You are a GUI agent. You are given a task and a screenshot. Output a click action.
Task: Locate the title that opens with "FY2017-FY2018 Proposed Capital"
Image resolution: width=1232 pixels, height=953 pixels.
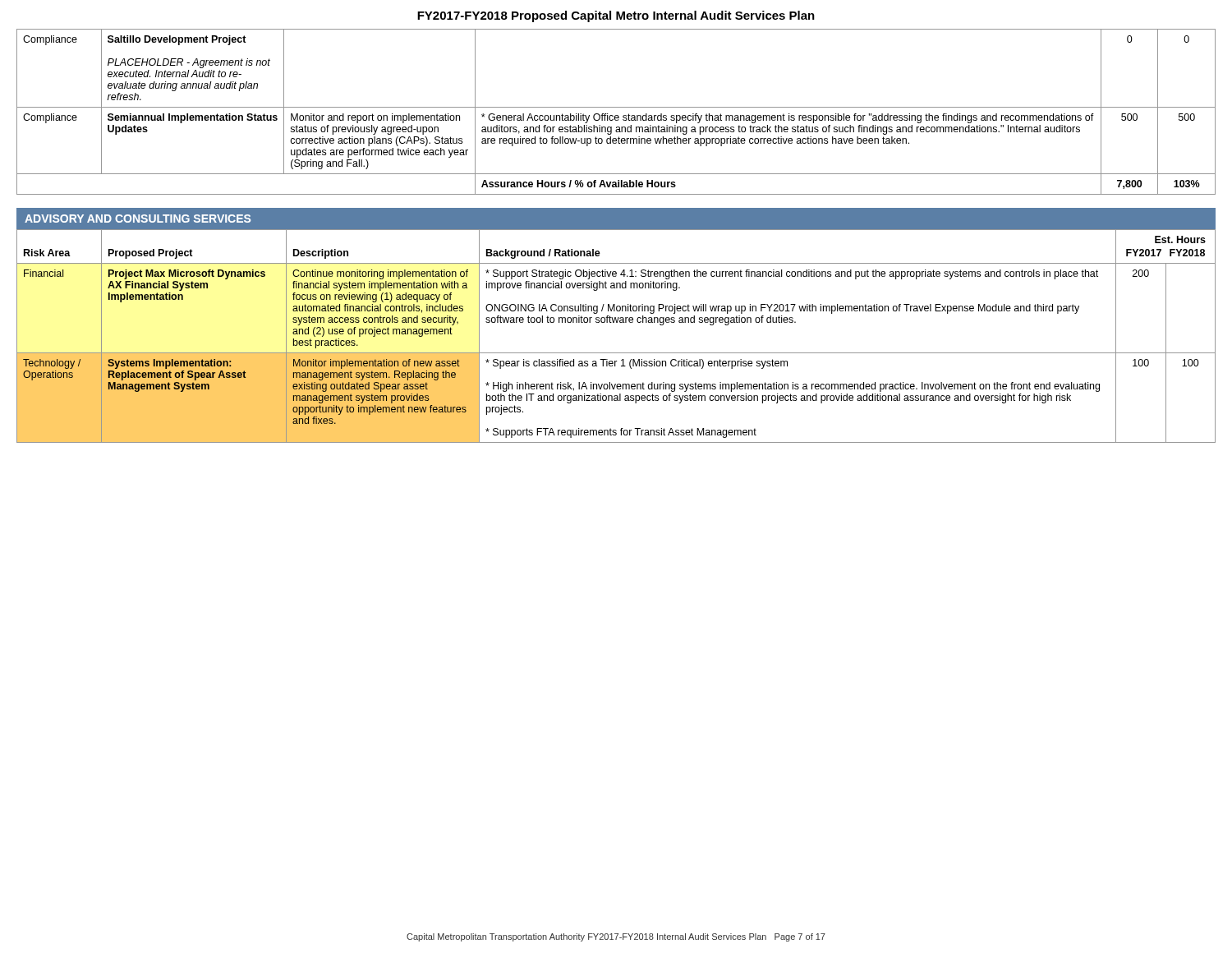pyautogui.click(x=616, y=15)
